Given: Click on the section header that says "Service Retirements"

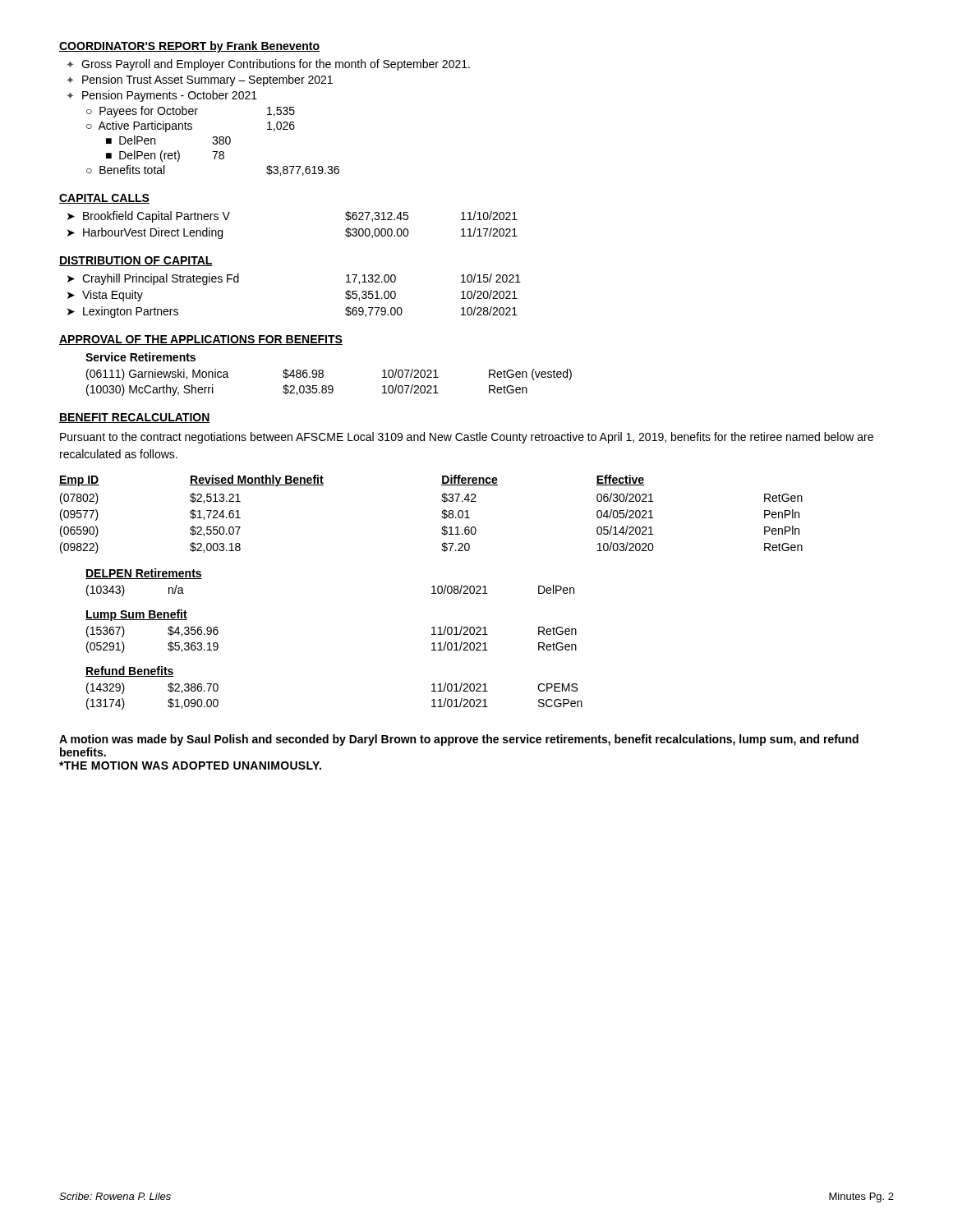Looking at the screenshot, I should coord(141,357).
